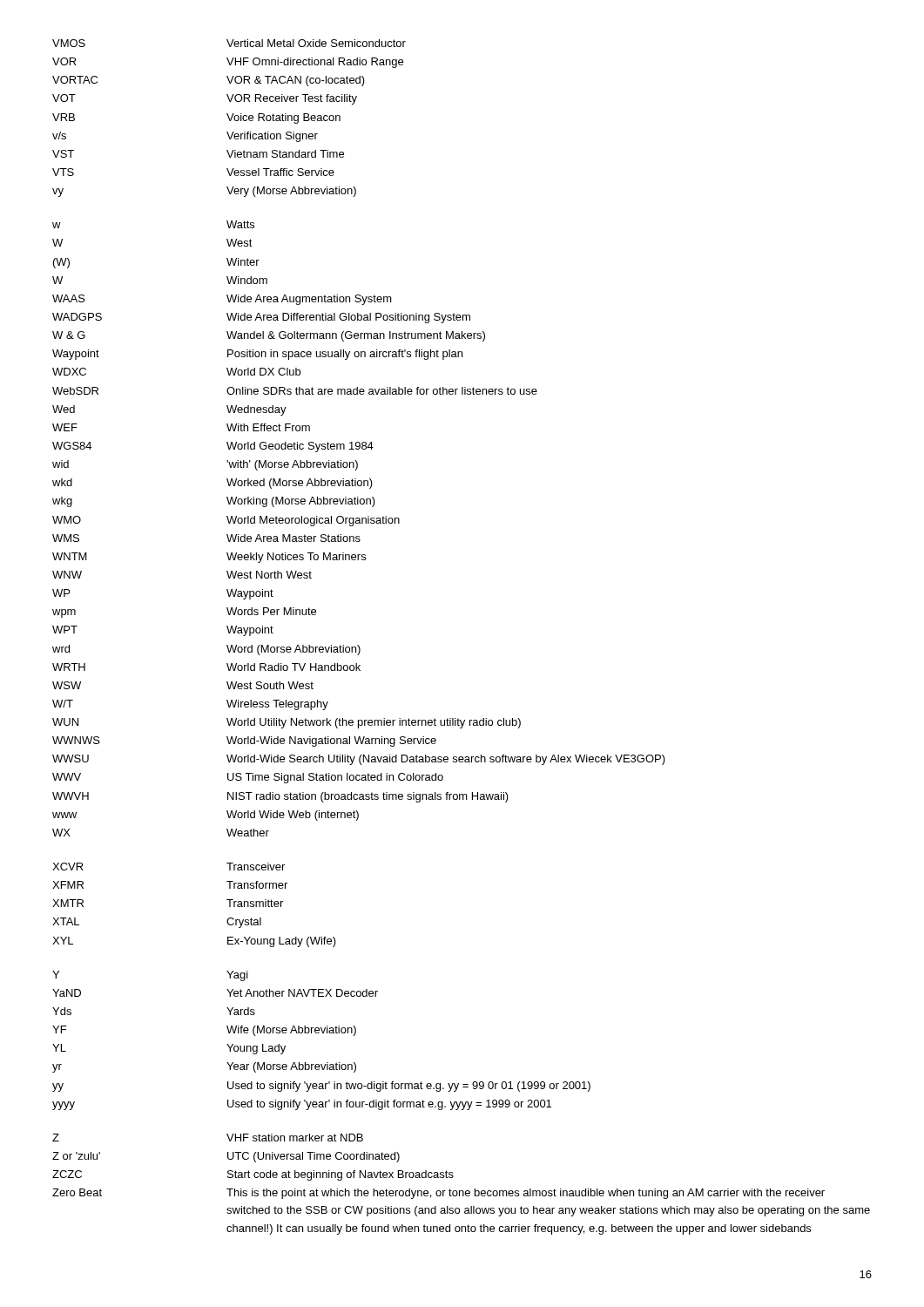This screenshot has width=924, height=1307.
Task: Click on the list item containing "WUNWorld Utility Network (the premier internet utility radio"
Action: pyautogui.click(x=462, y=722)
